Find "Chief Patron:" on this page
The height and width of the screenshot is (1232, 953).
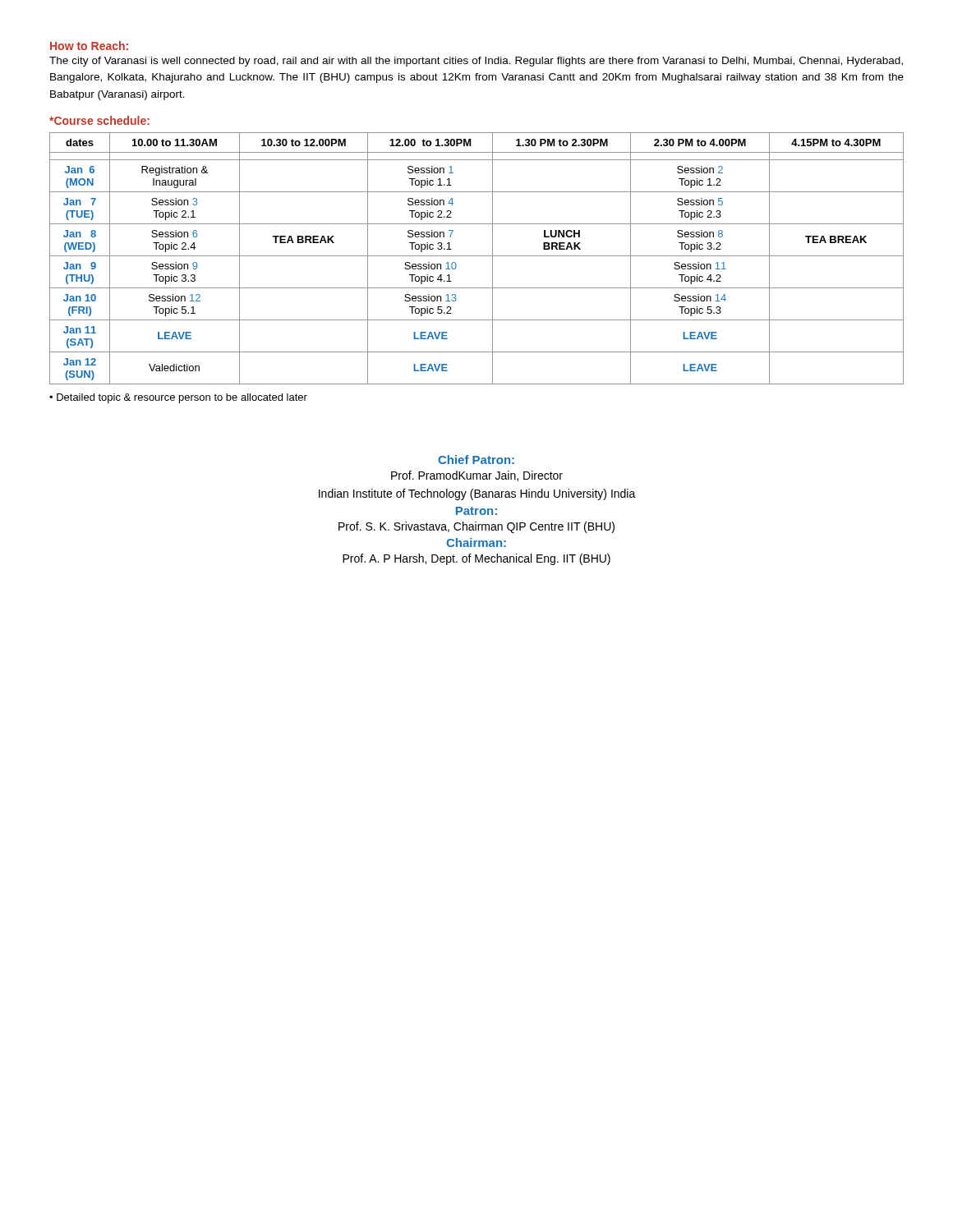pos(476,459)
